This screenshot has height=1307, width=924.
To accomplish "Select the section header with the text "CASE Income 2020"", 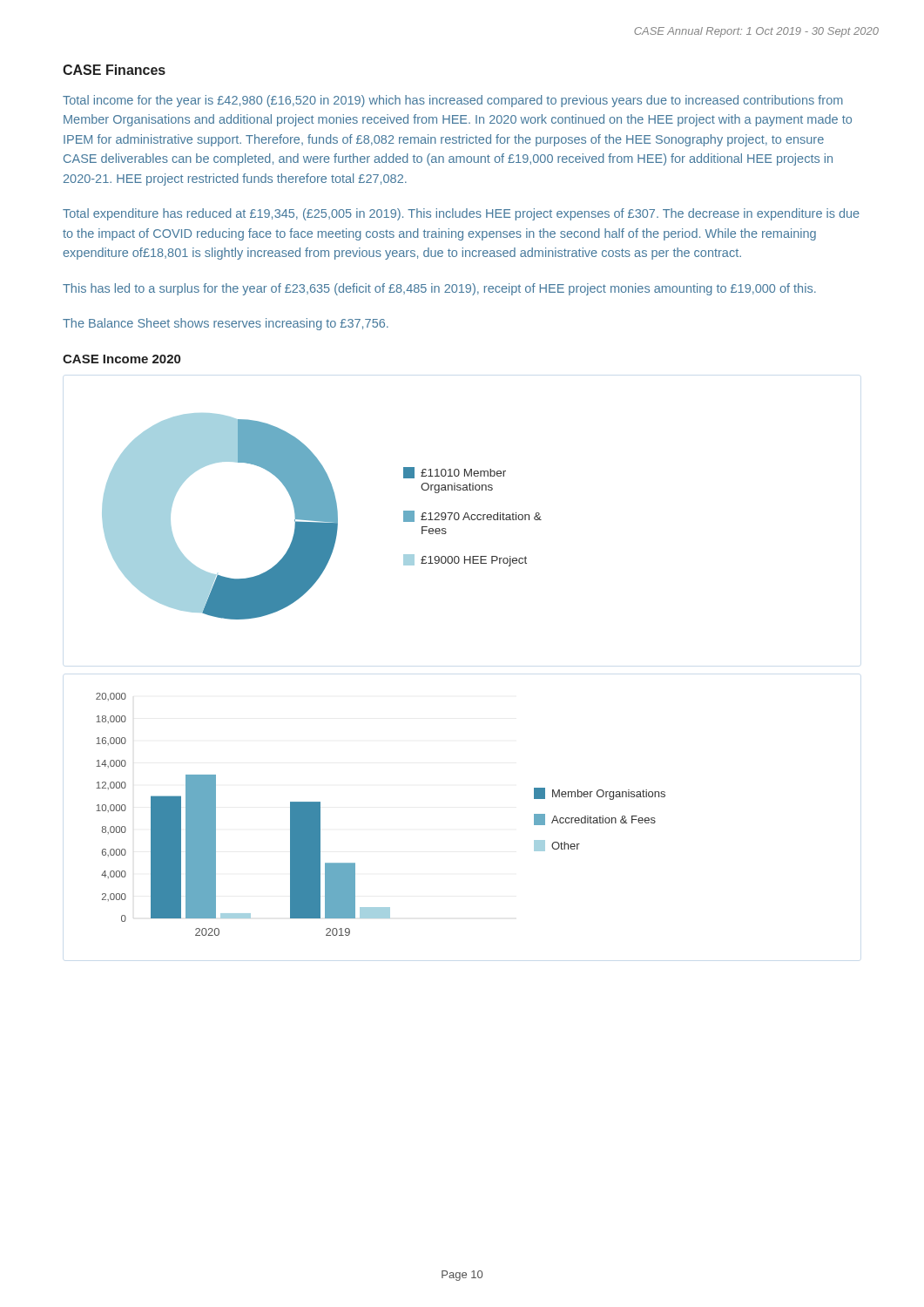I will (x=122, y=358).
